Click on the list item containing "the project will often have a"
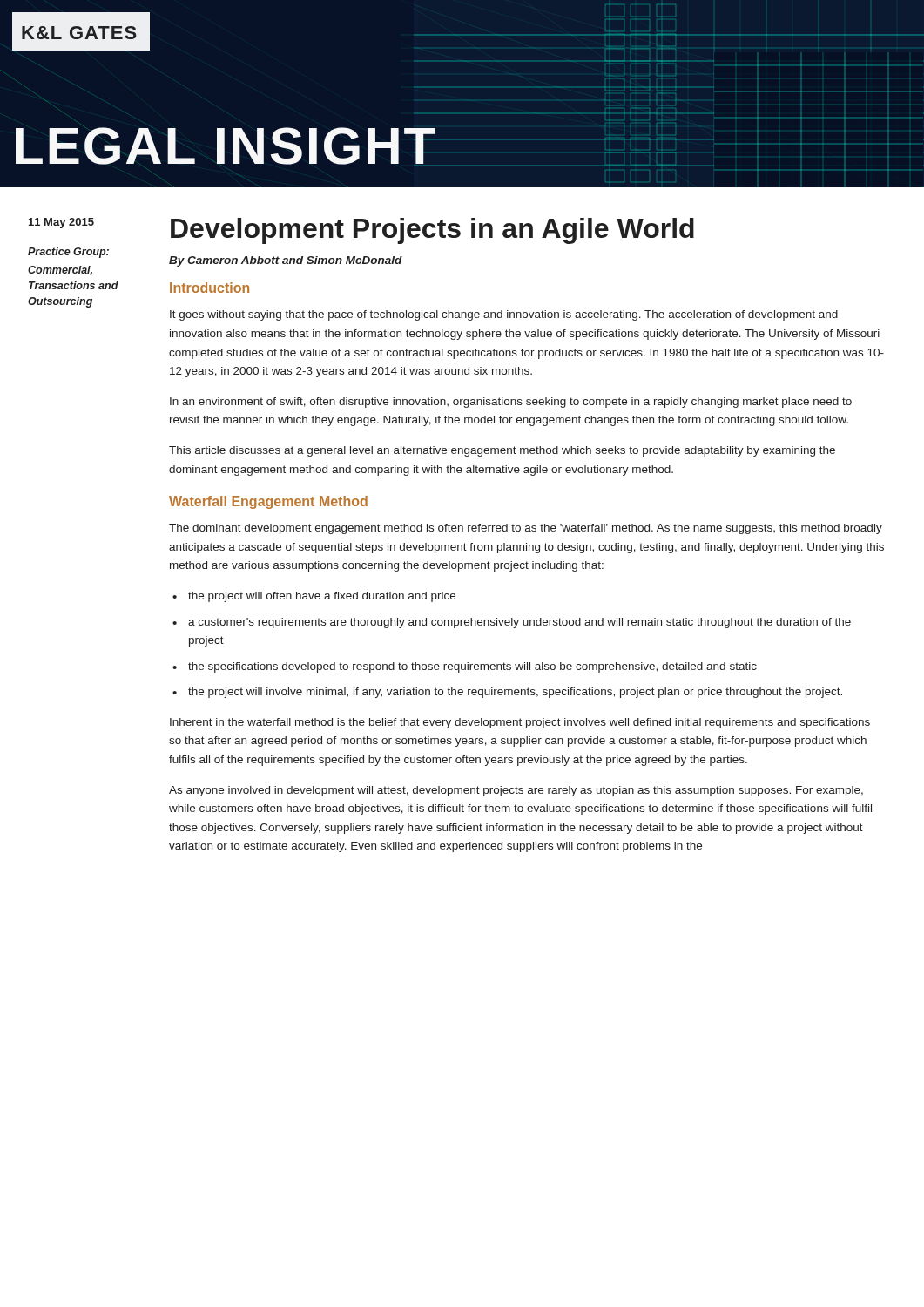Screen dimensions: 1307x924 coord(322,595)
